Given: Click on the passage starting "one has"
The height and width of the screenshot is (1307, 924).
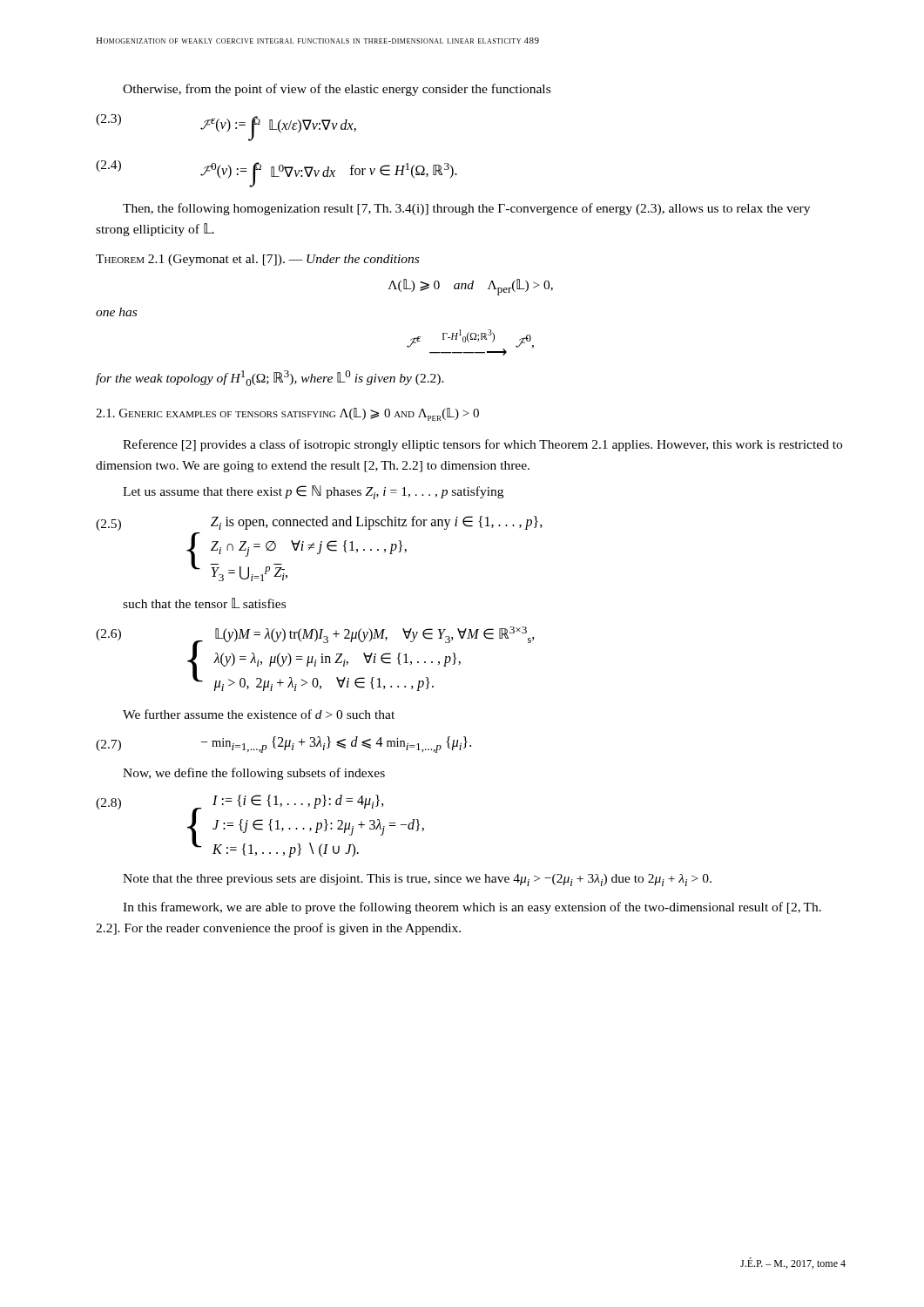Looking at the screenshot, I should [116, 312].
